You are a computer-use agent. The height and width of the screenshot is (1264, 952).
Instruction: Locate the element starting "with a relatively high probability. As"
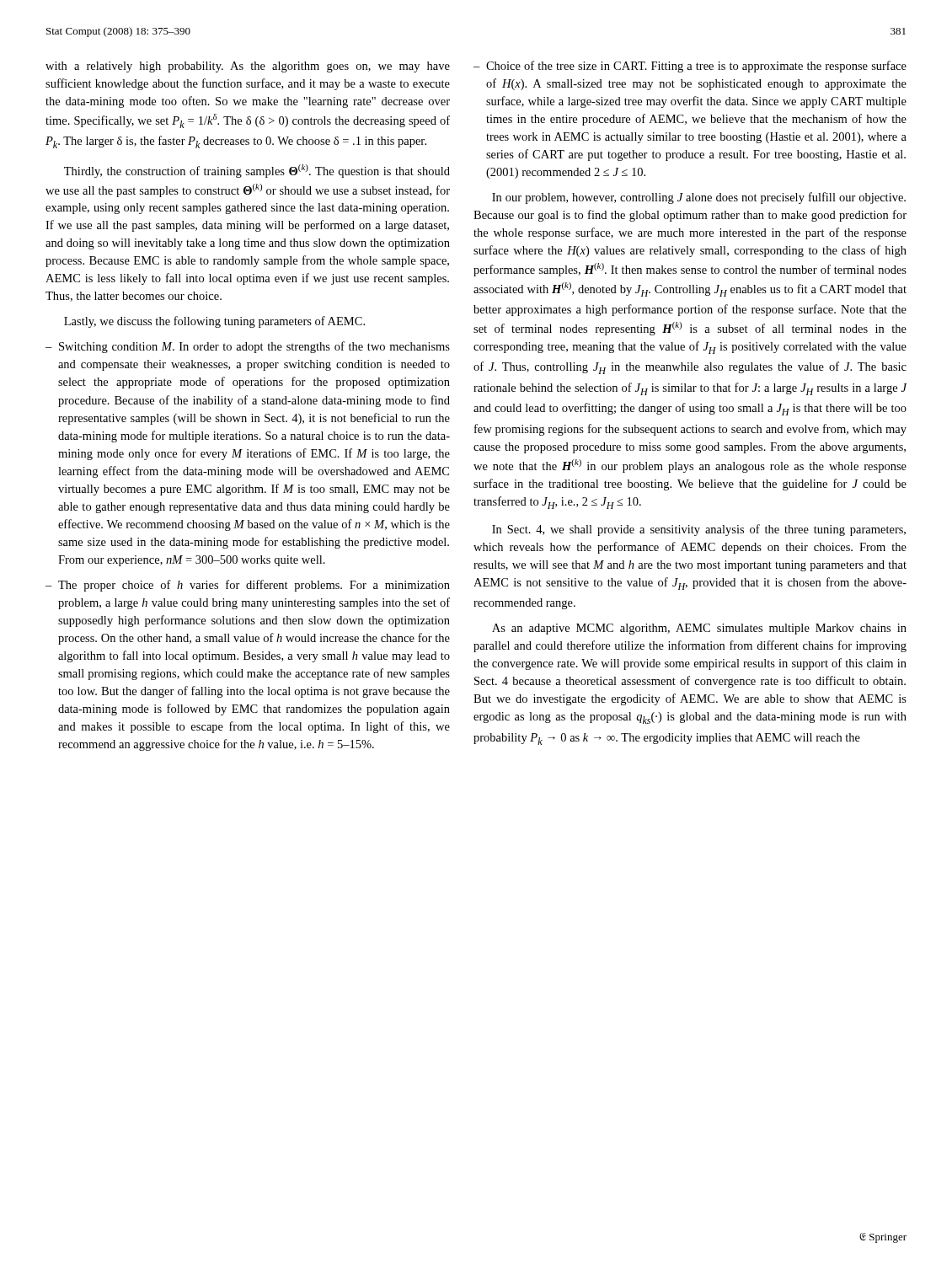248,105
